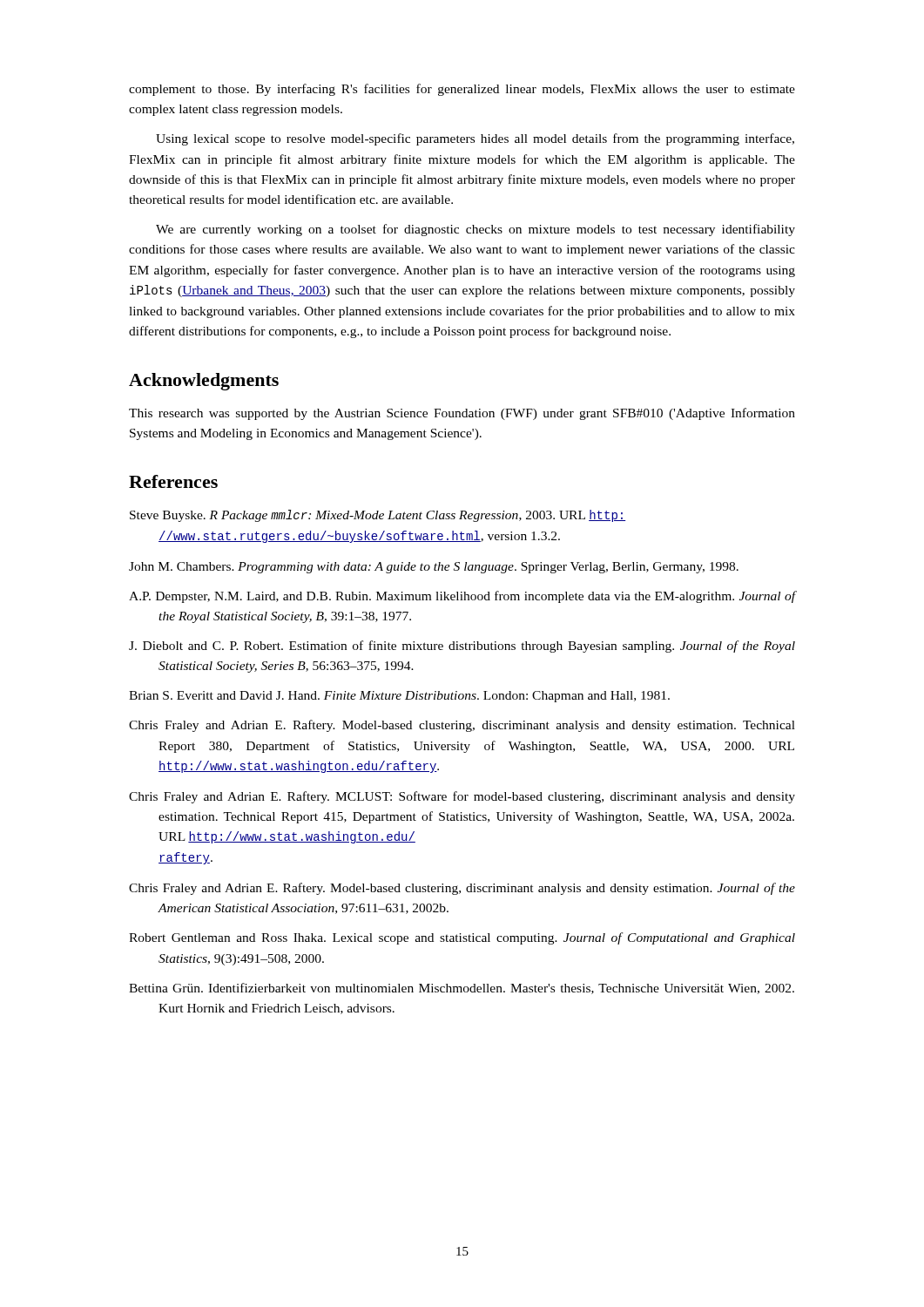Select the passage starting "Using lexical scope to resolve"

(462, 169)
